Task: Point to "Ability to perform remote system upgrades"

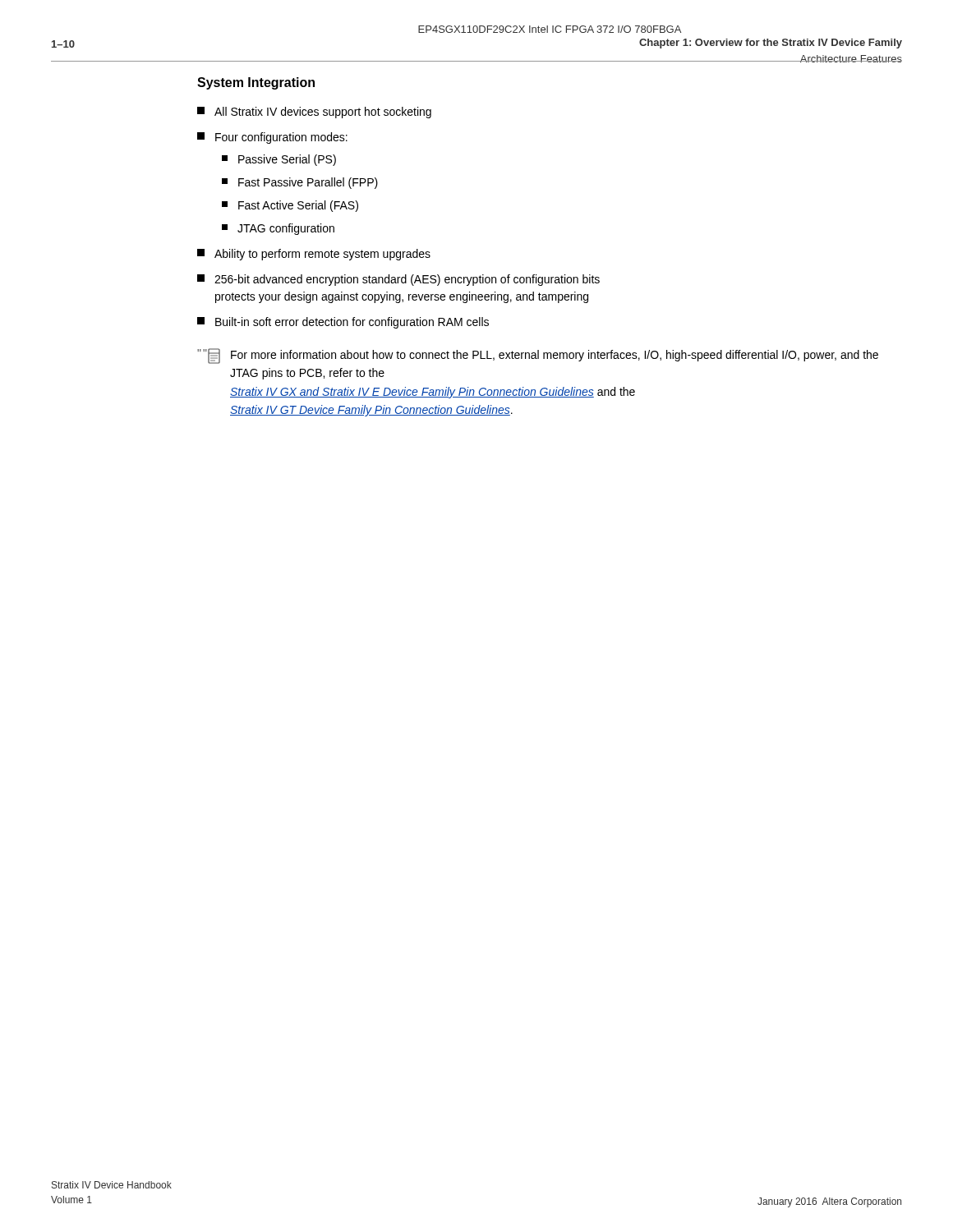Action: pyautogui.click(x=314, y=254)
